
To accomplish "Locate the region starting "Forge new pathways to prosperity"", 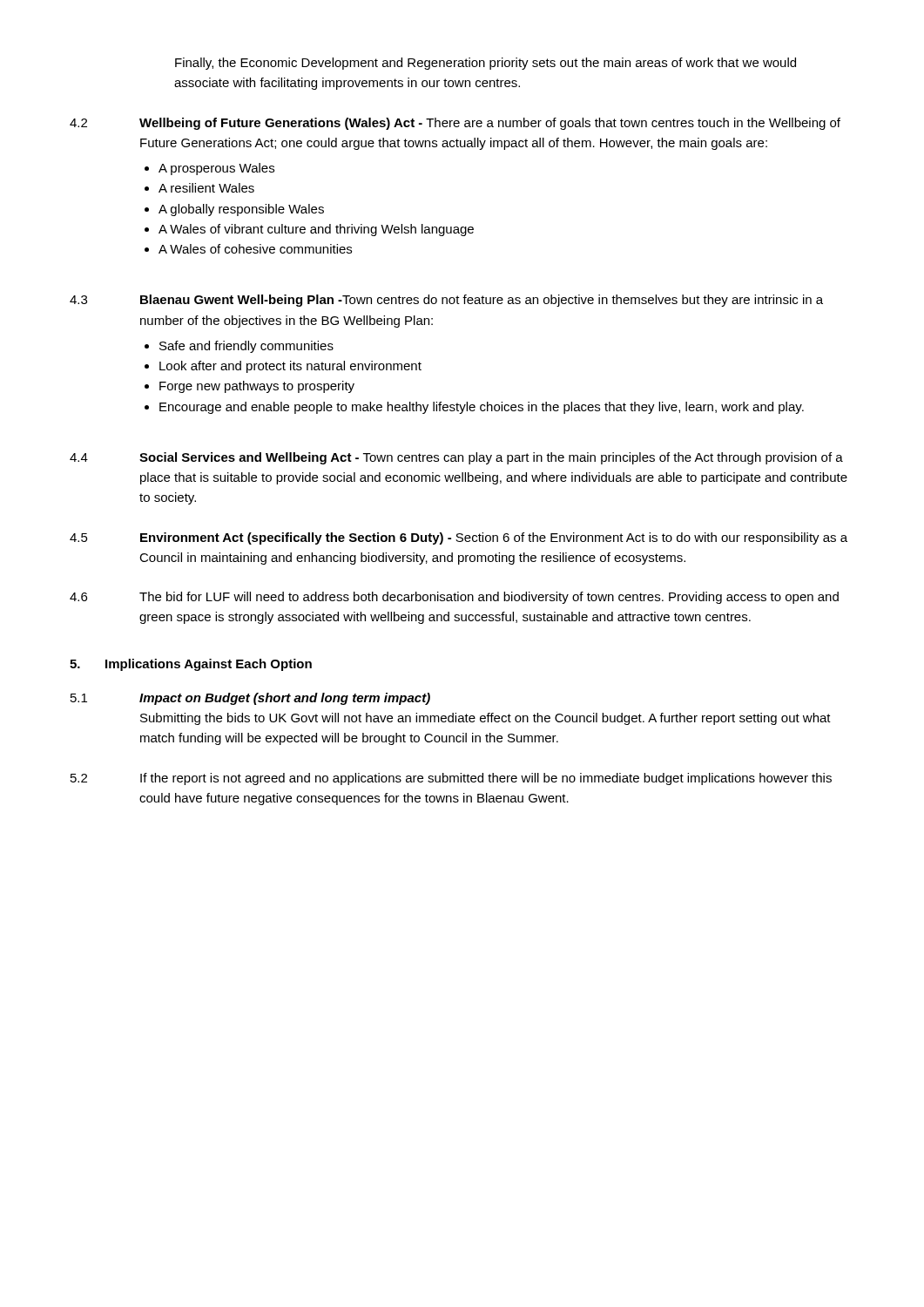I will coord(257,386).
